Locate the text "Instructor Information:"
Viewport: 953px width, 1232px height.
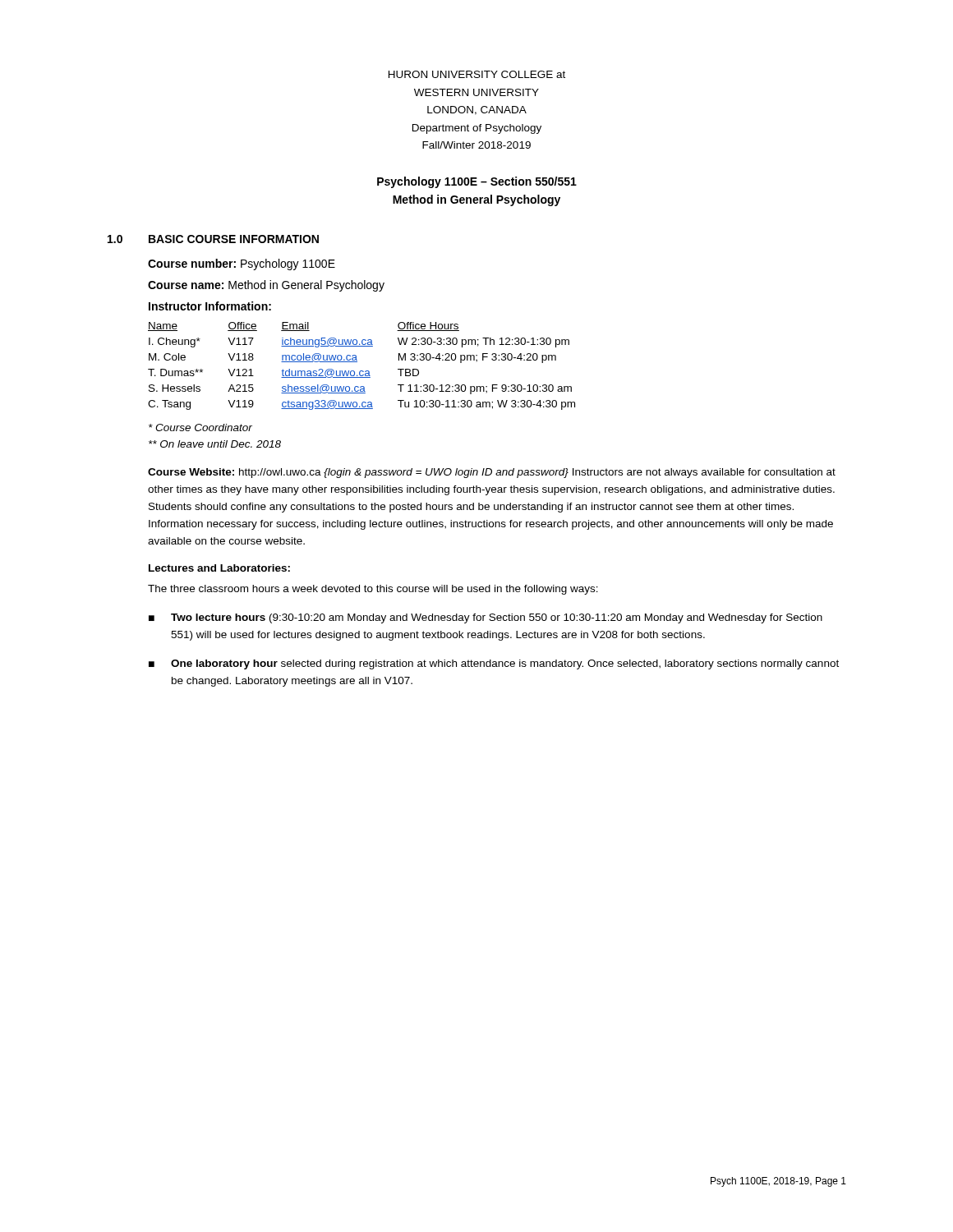tap(210, 306)
